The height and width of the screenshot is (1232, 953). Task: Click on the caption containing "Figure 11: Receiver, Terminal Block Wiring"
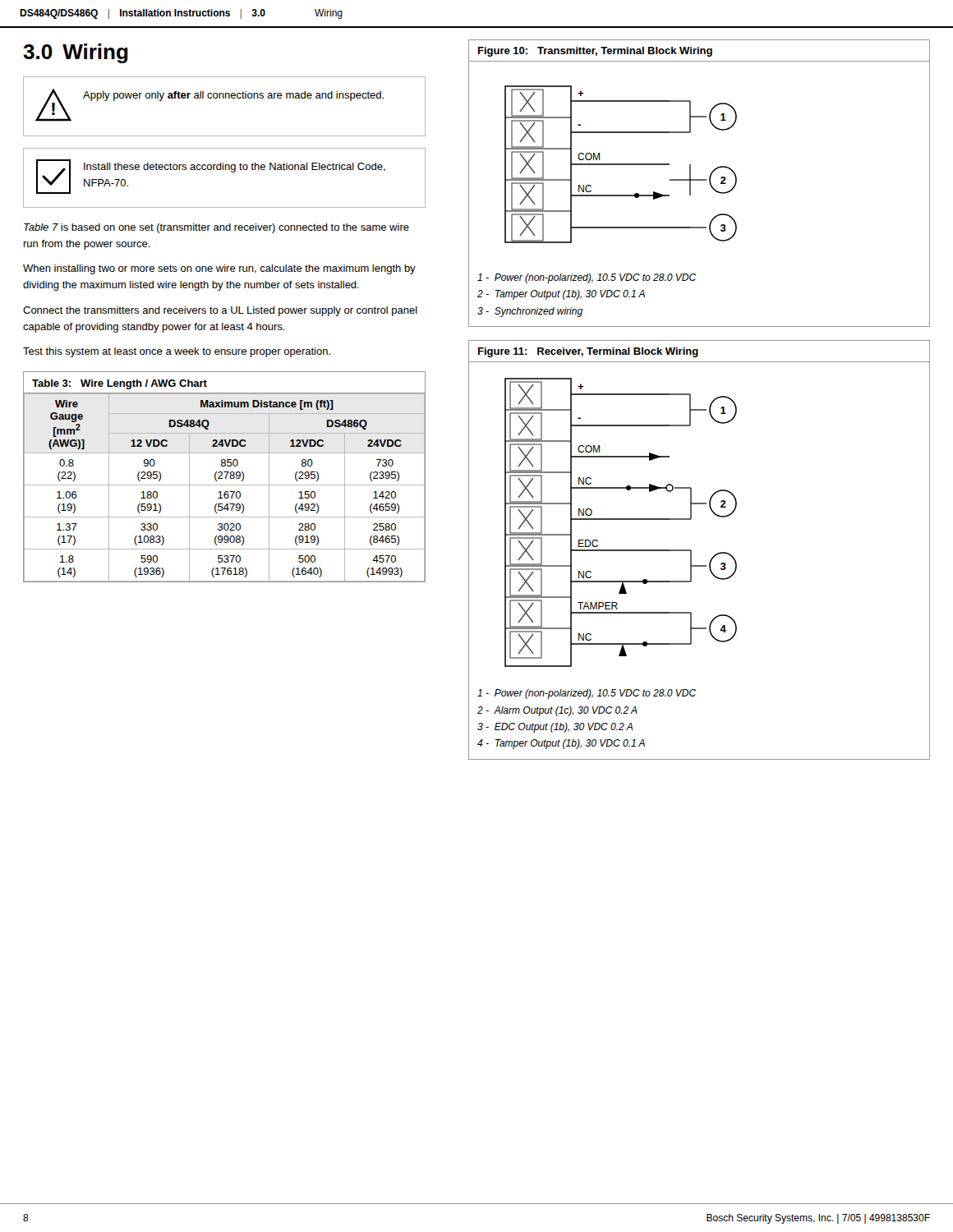click(588, 351)
